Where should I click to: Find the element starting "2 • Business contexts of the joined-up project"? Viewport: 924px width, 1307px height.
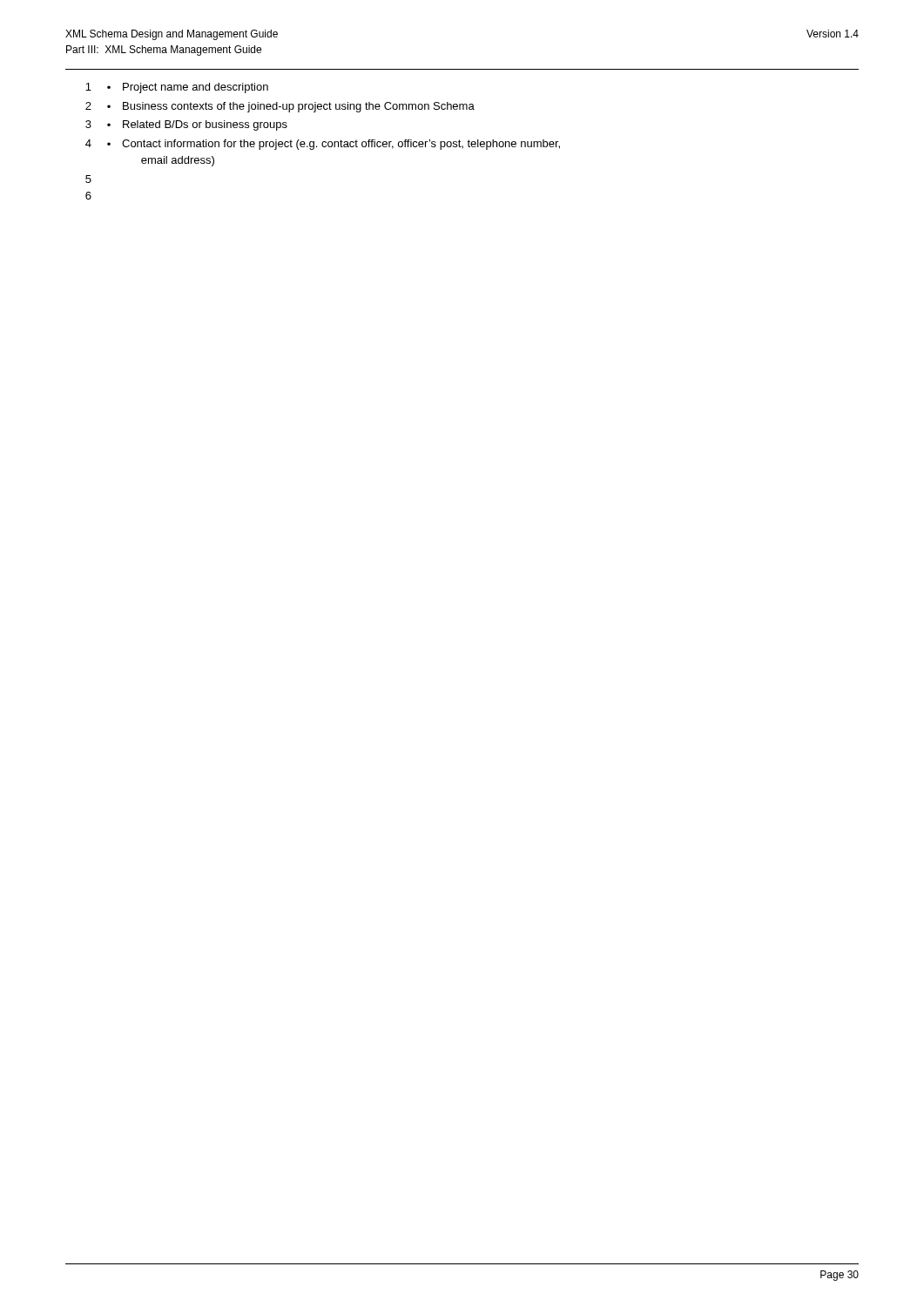tap(313, 107)
